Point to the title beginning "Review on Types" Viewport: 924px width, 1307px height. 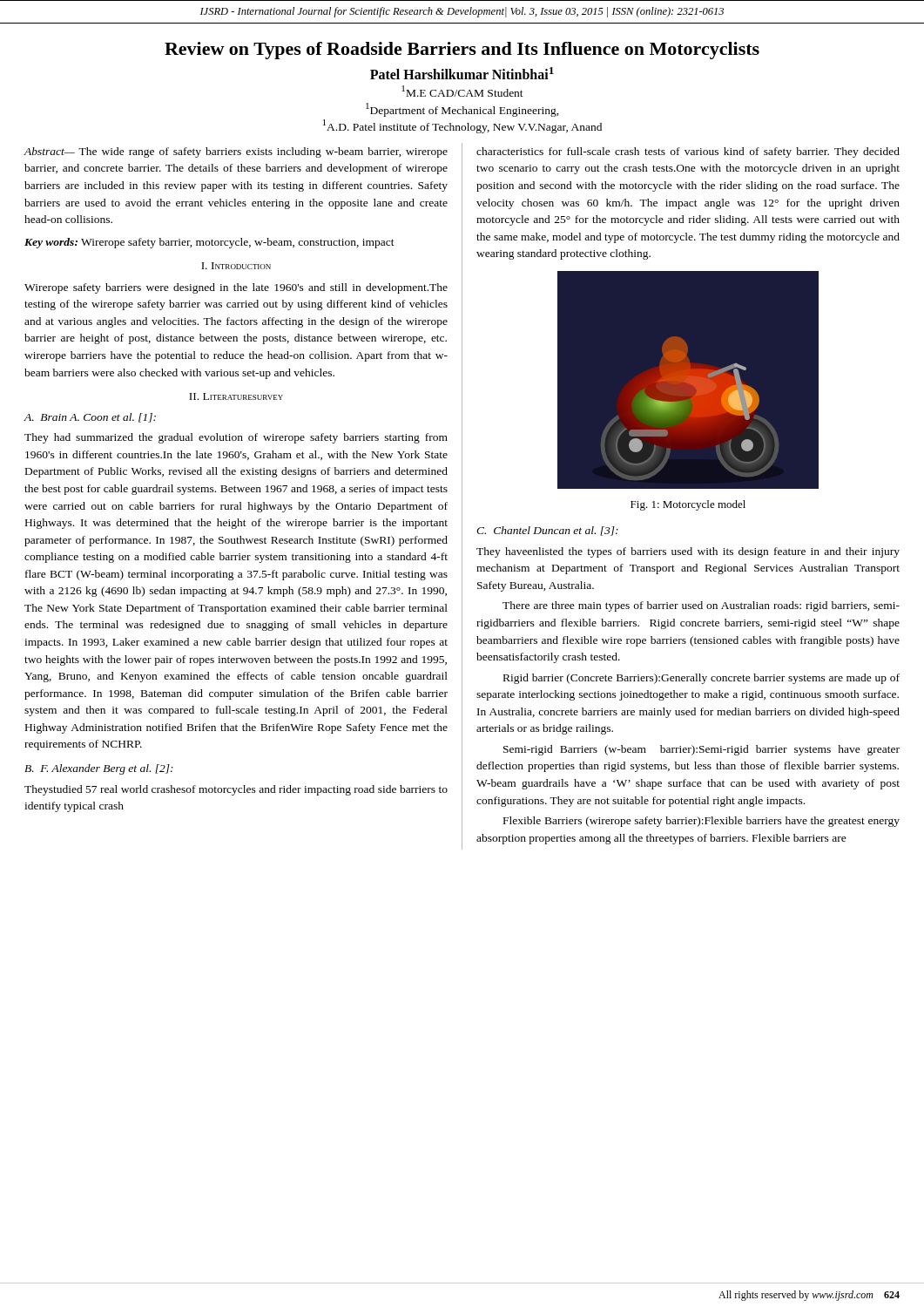462,48
